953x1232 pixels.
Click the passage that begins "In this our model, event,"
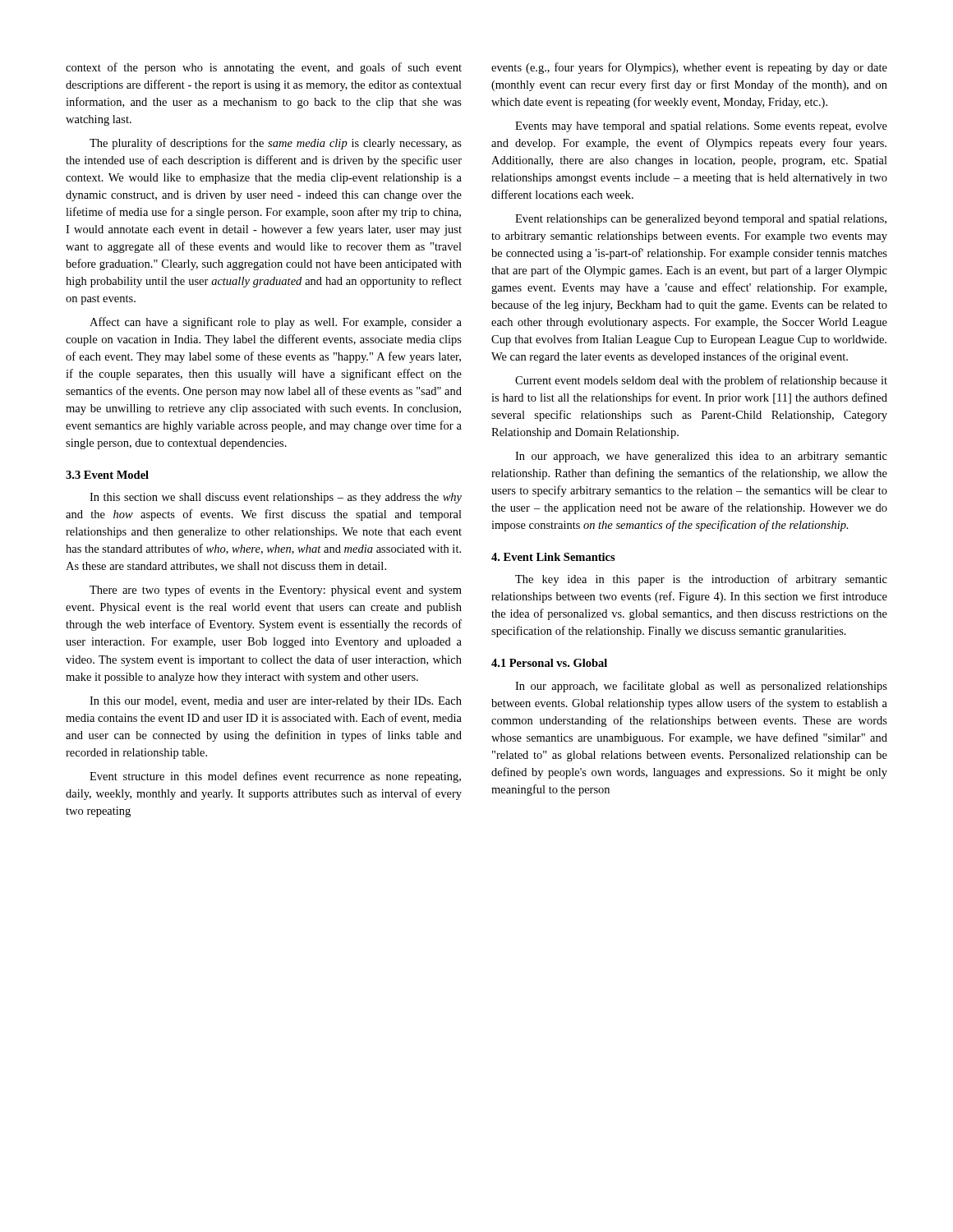[264, 727]
